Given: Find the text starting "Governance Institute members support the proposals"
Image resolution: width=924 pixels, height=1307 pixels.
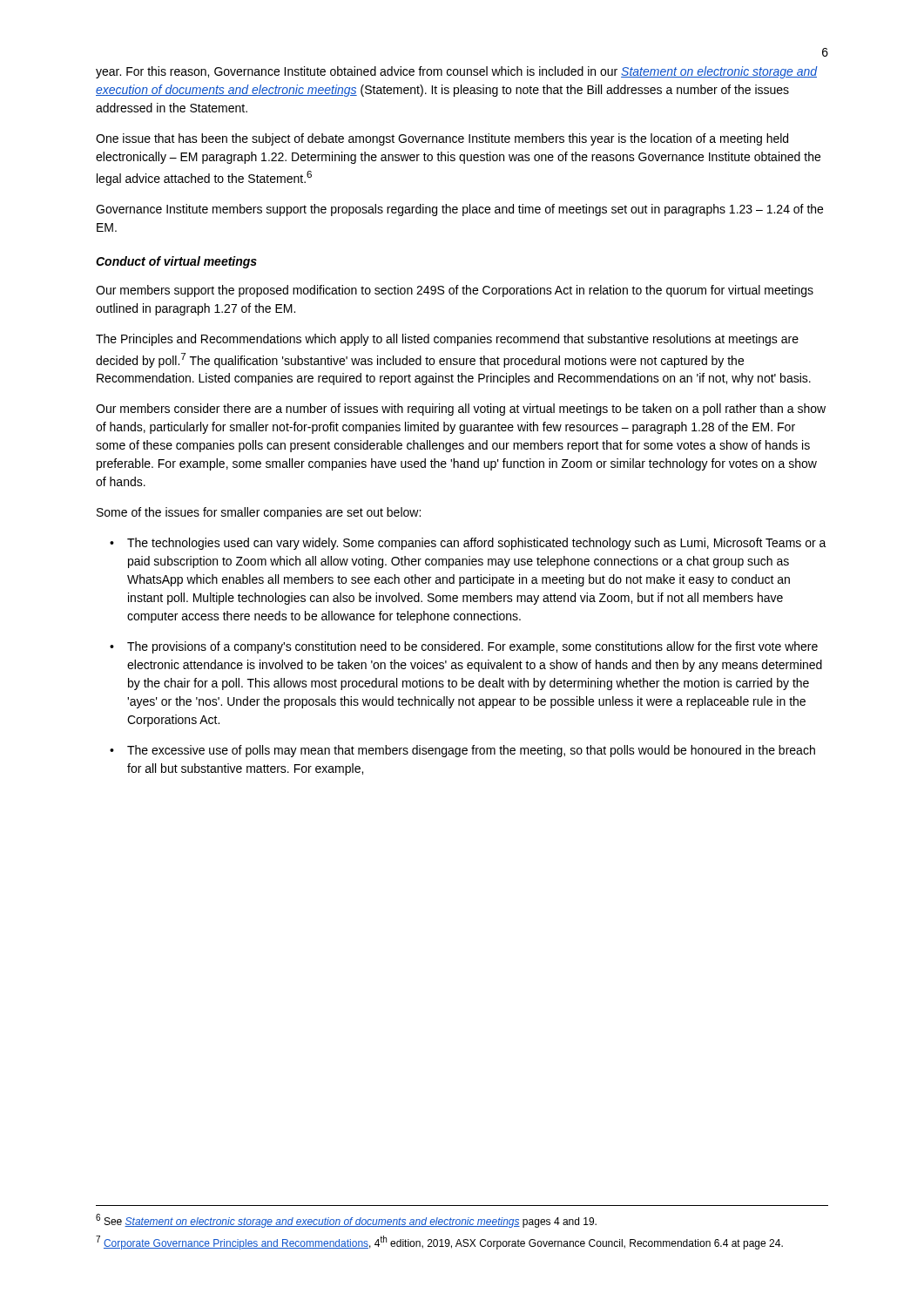Looking at the screenshot, I should (x=462, y=218).
